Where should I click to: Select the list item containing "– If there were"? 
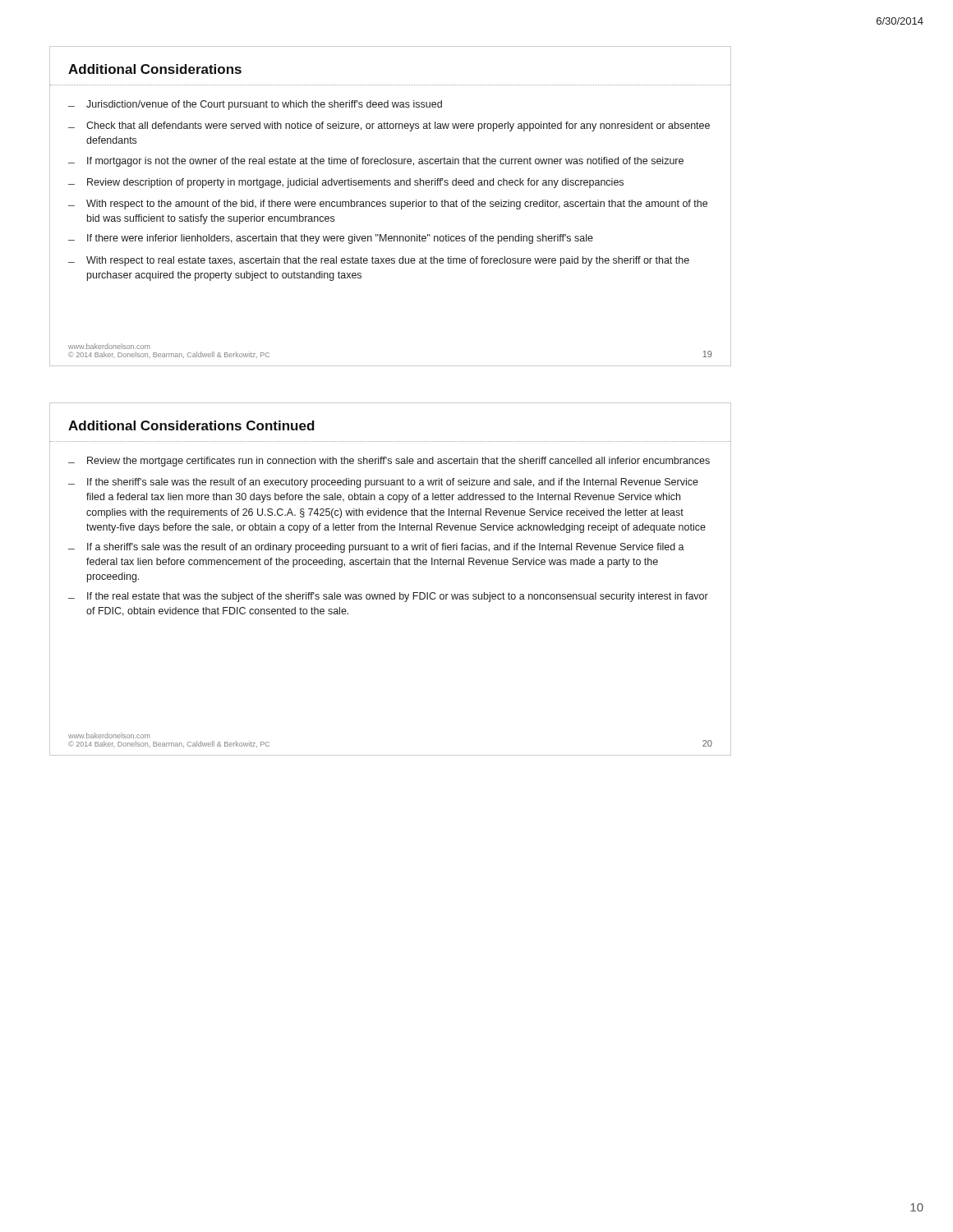390,239
